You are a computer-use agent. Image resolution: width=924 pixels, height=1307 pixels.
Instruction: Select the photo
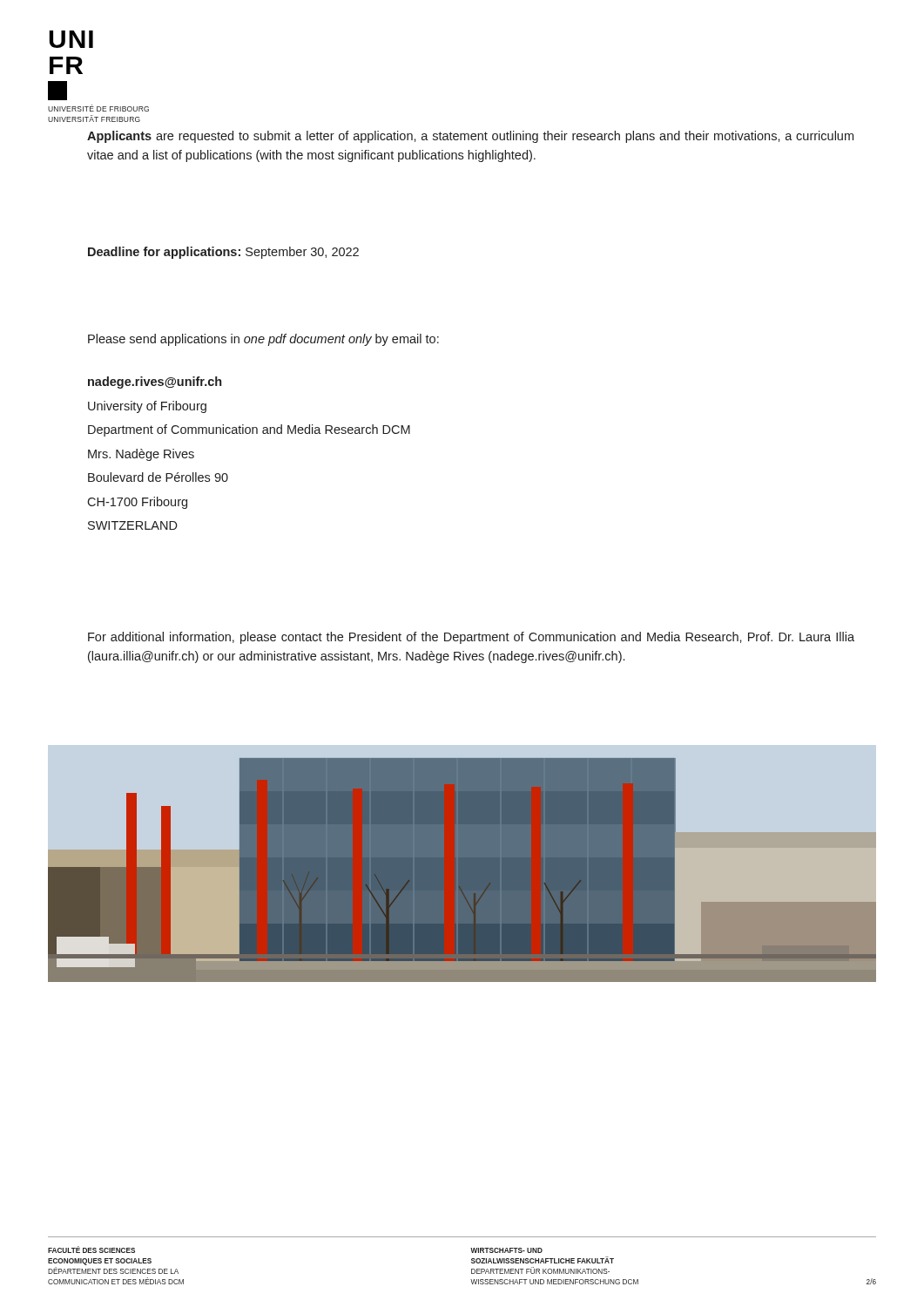(462, 863)
